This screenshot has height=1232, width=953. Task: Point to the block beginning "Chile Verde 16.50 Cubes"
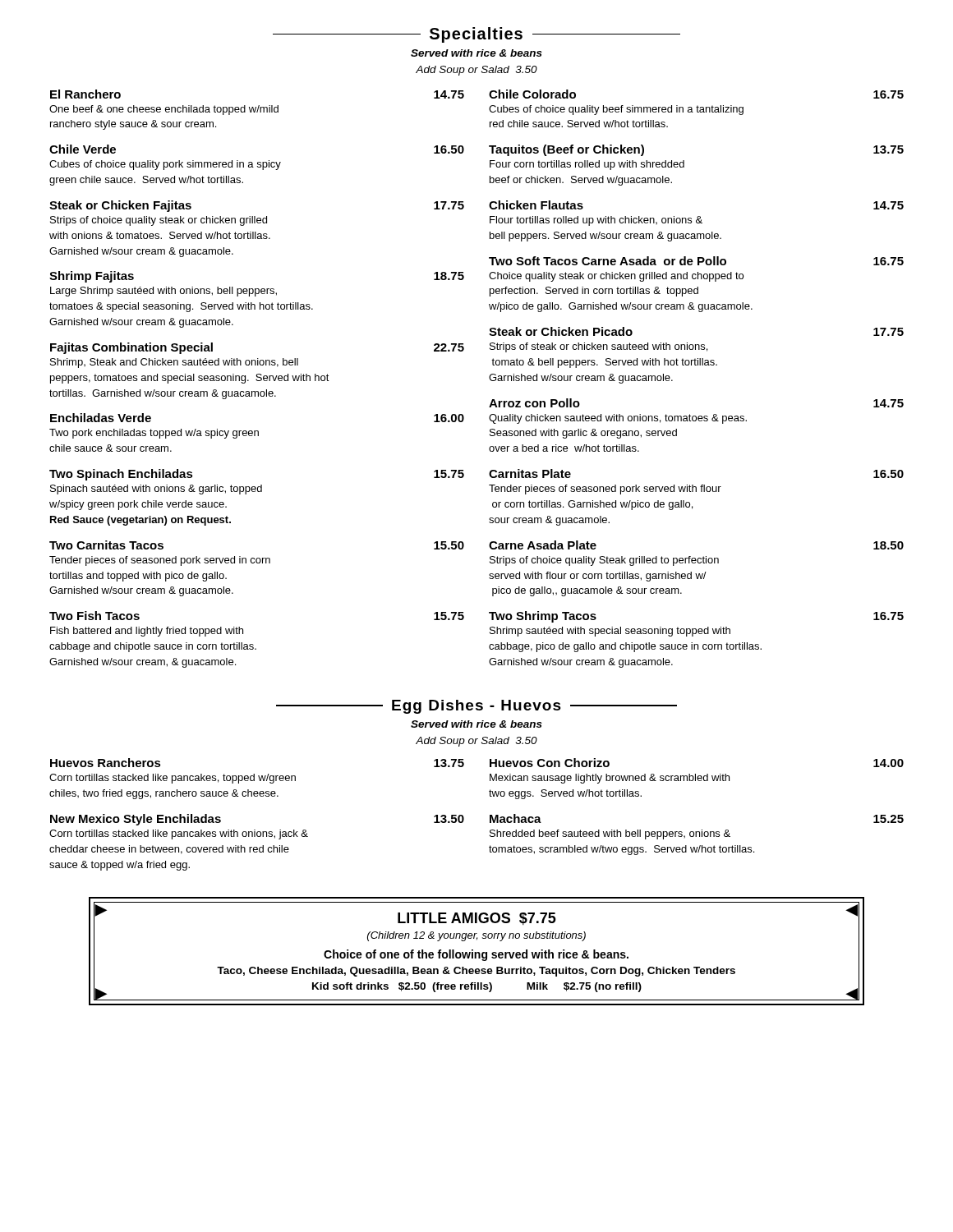(257, 165)
